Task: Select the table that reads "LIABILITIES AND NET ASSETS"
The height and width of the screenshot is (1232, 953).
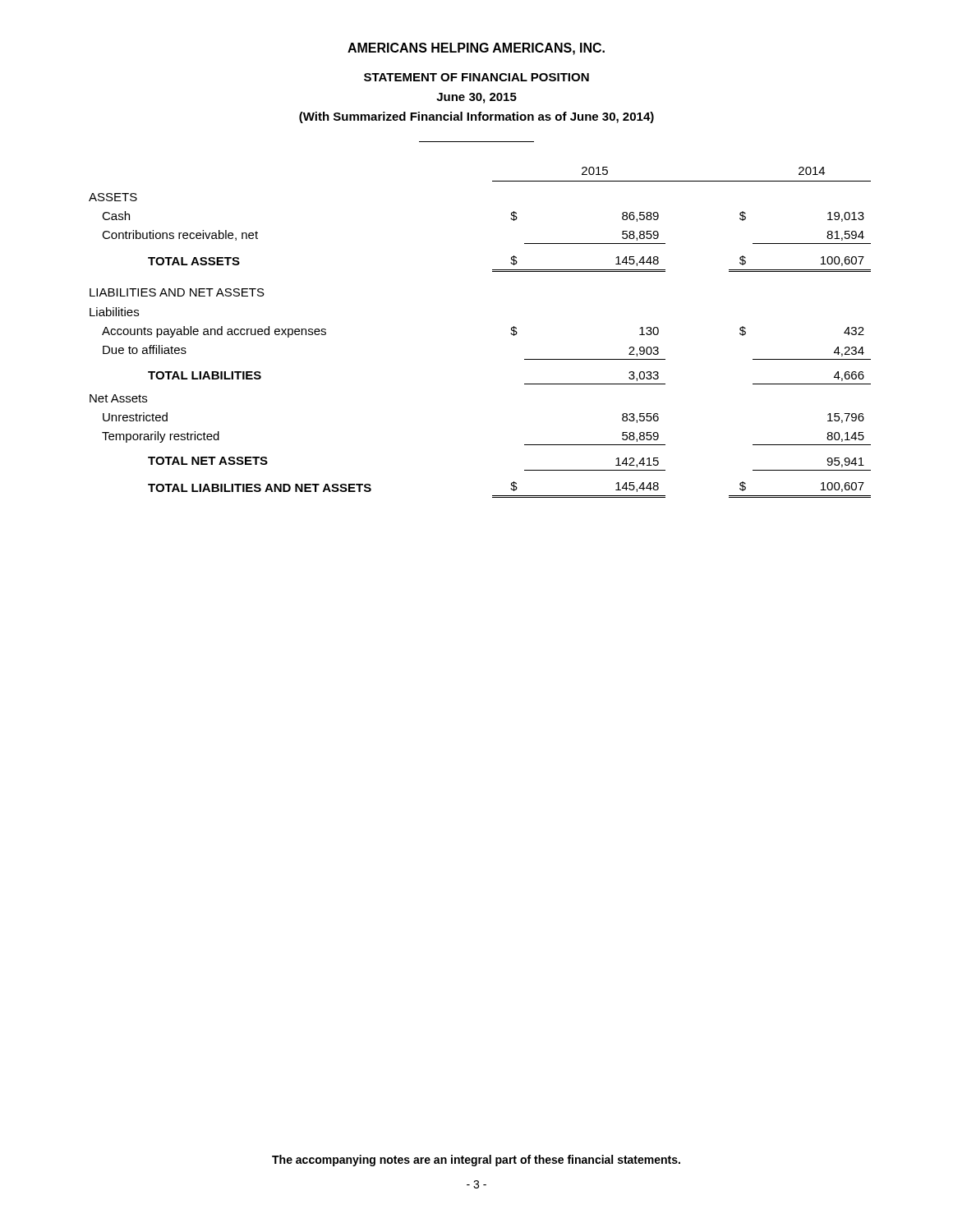Action: click(x=476, y=330)
